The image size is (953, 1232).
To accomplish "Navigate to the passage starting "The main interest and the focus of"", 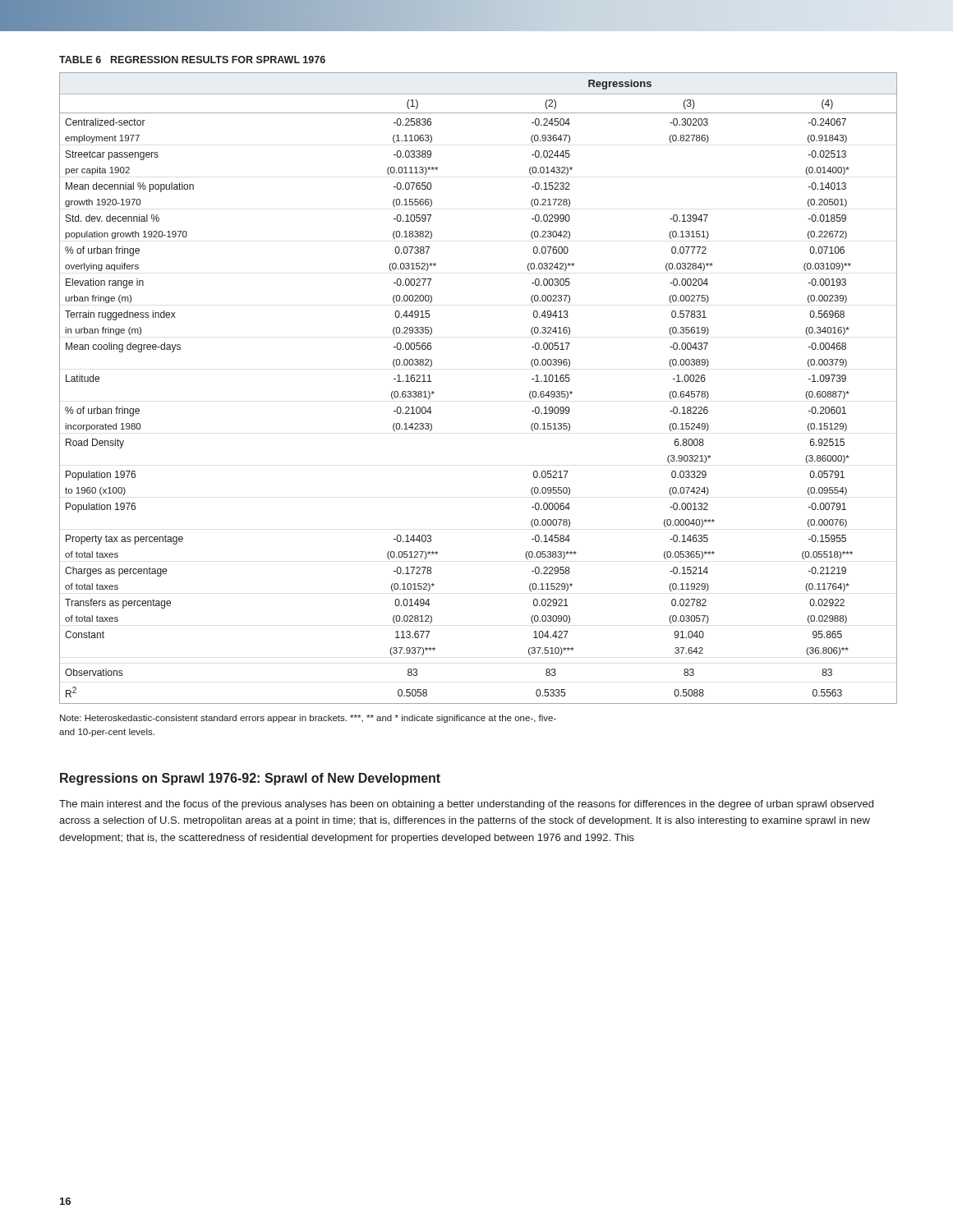I will coord(467,820).
